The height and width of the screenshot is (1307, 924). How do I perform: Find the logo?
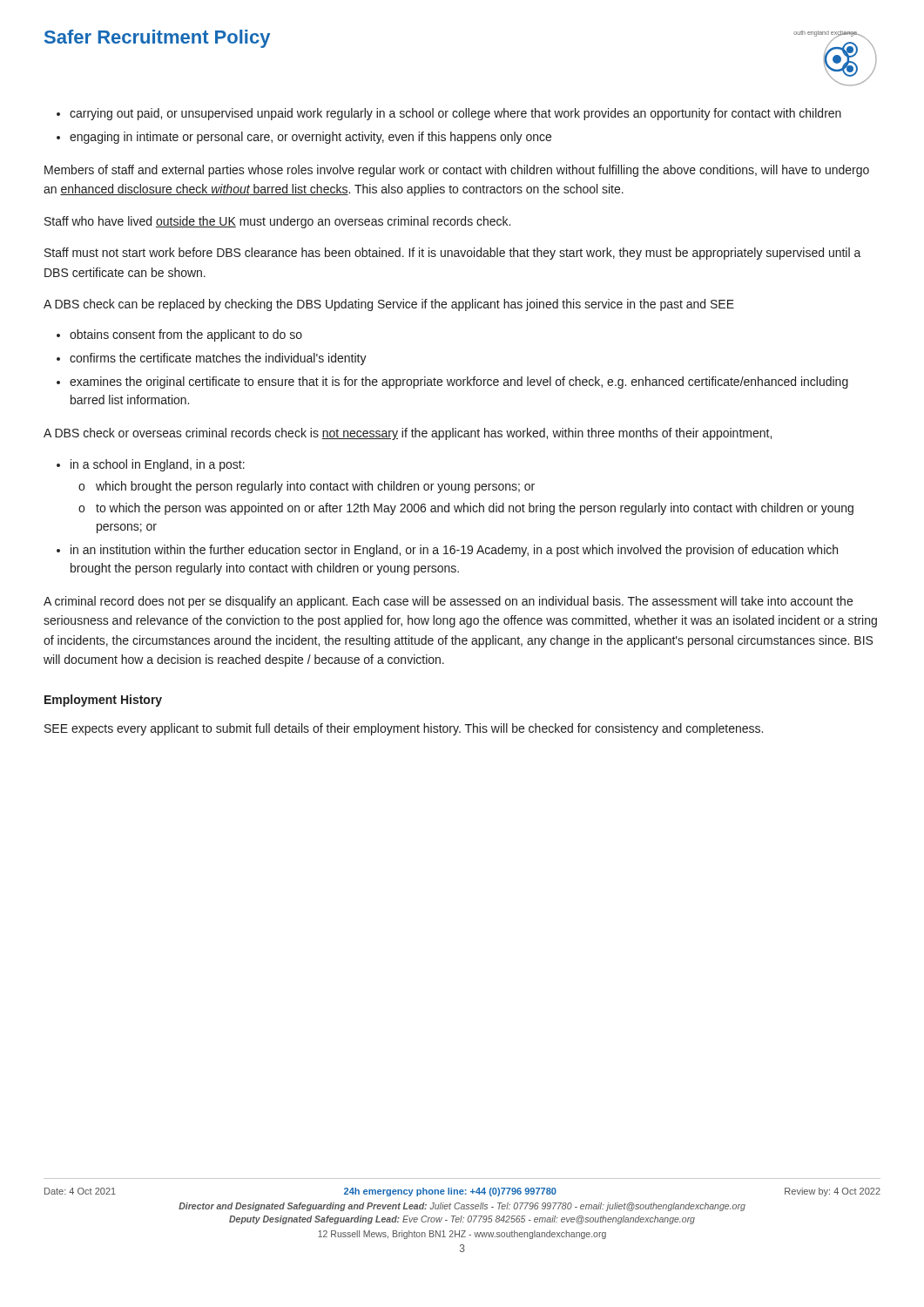pos(837,57)
